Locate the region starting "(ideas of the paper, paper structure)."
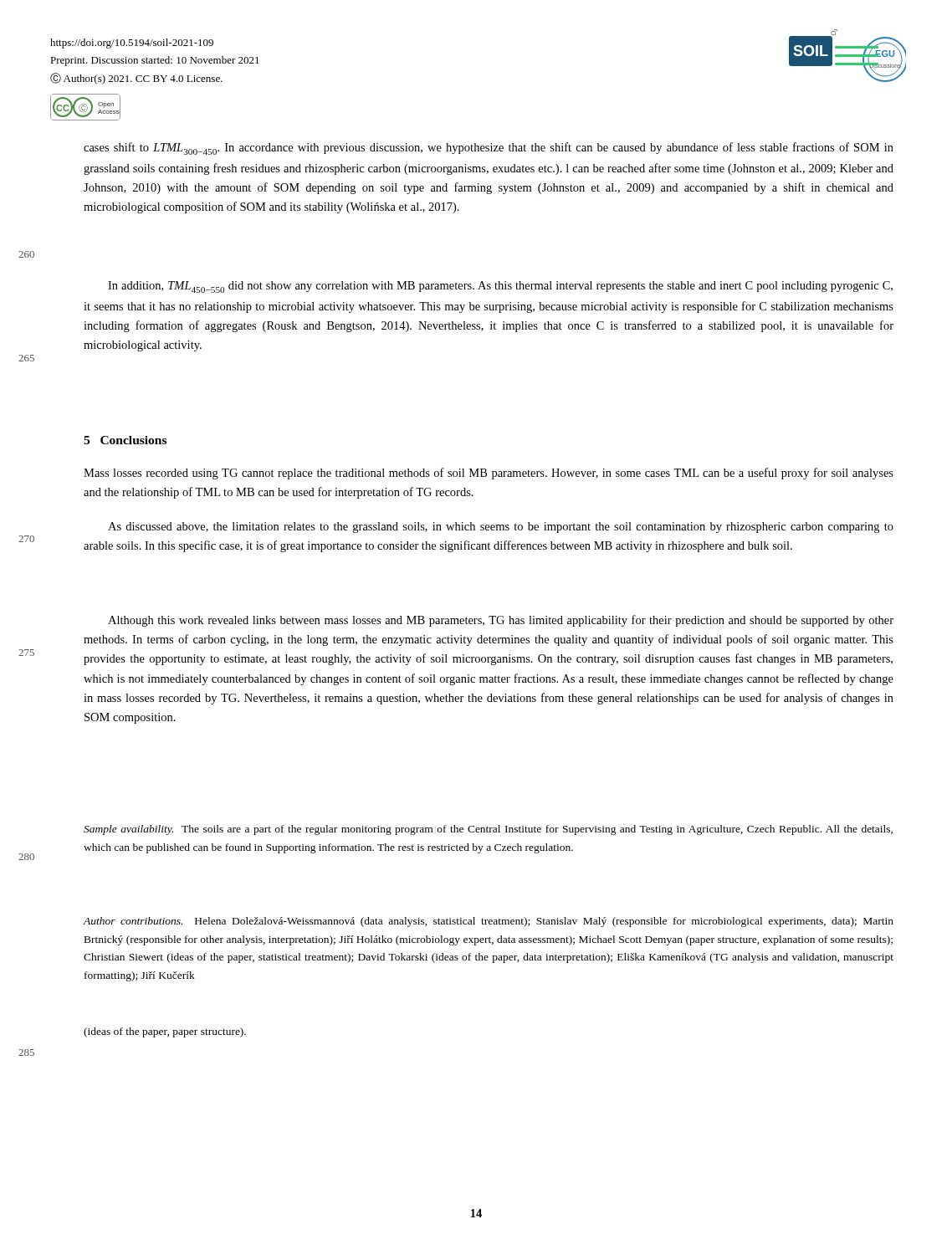 [x=165, y=1031]
